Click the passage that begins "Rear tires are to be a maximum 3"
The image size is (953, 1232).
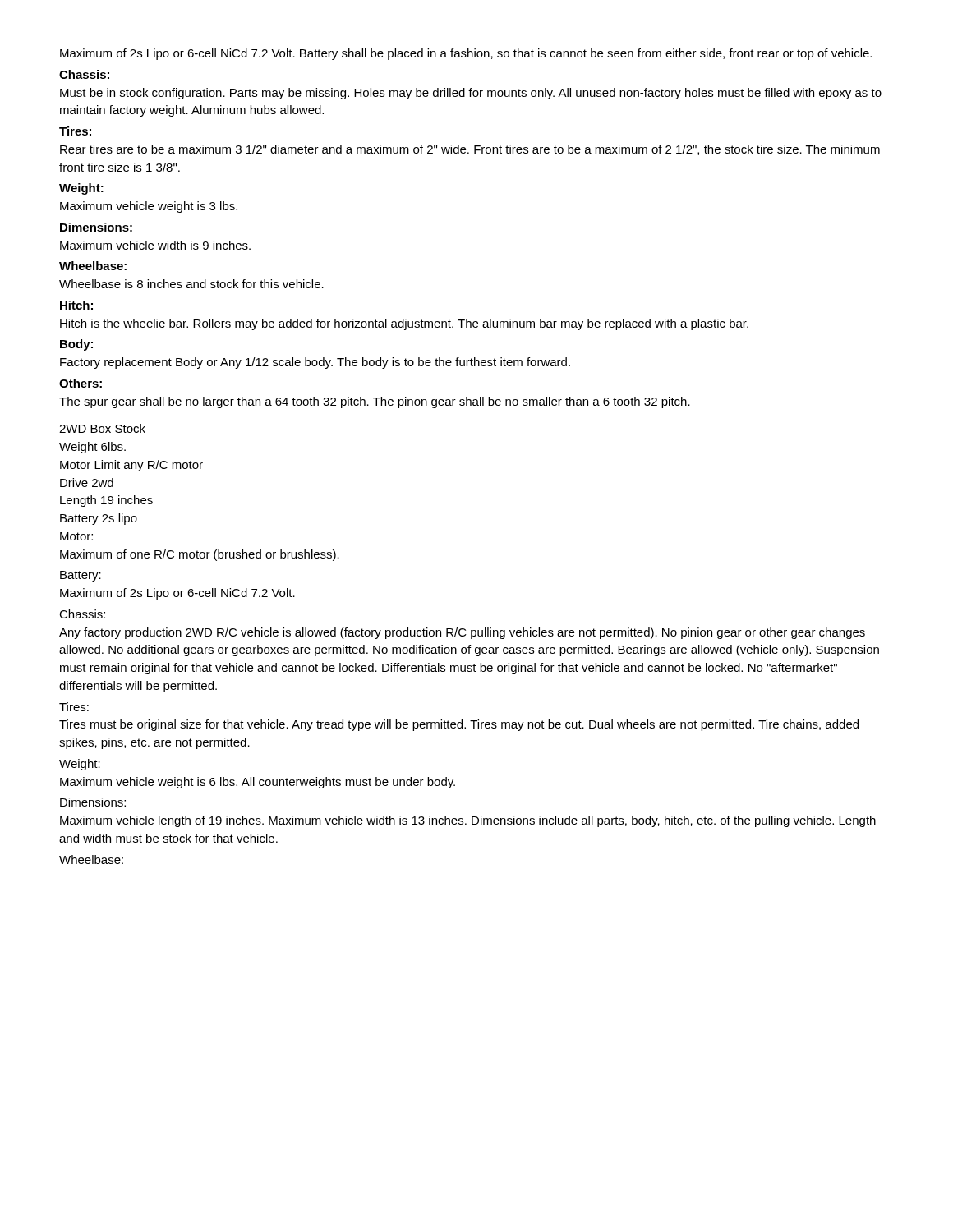pyautogui.click(x=476, y=158)
